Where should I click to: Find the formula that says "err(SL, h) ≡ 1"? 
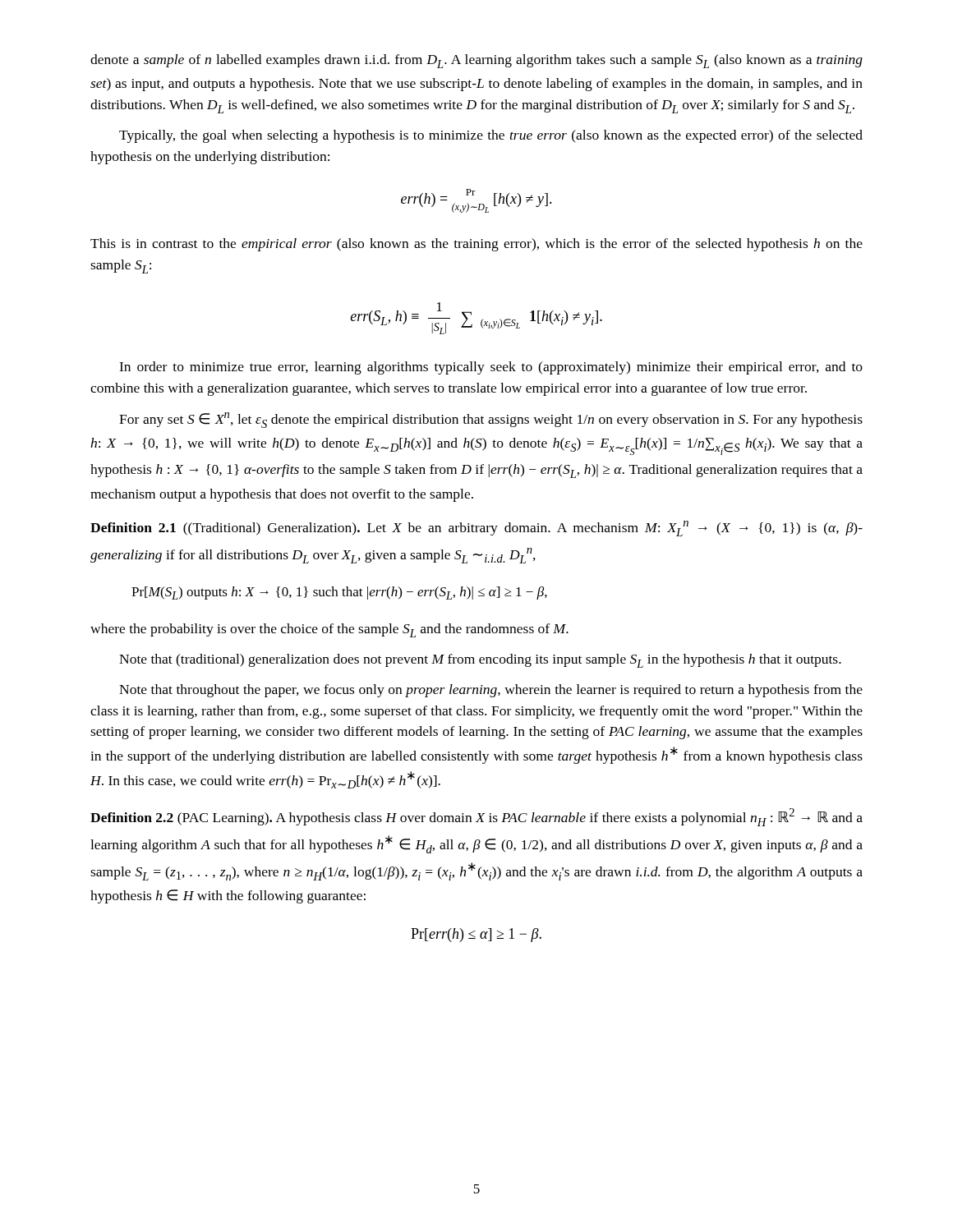476,318
